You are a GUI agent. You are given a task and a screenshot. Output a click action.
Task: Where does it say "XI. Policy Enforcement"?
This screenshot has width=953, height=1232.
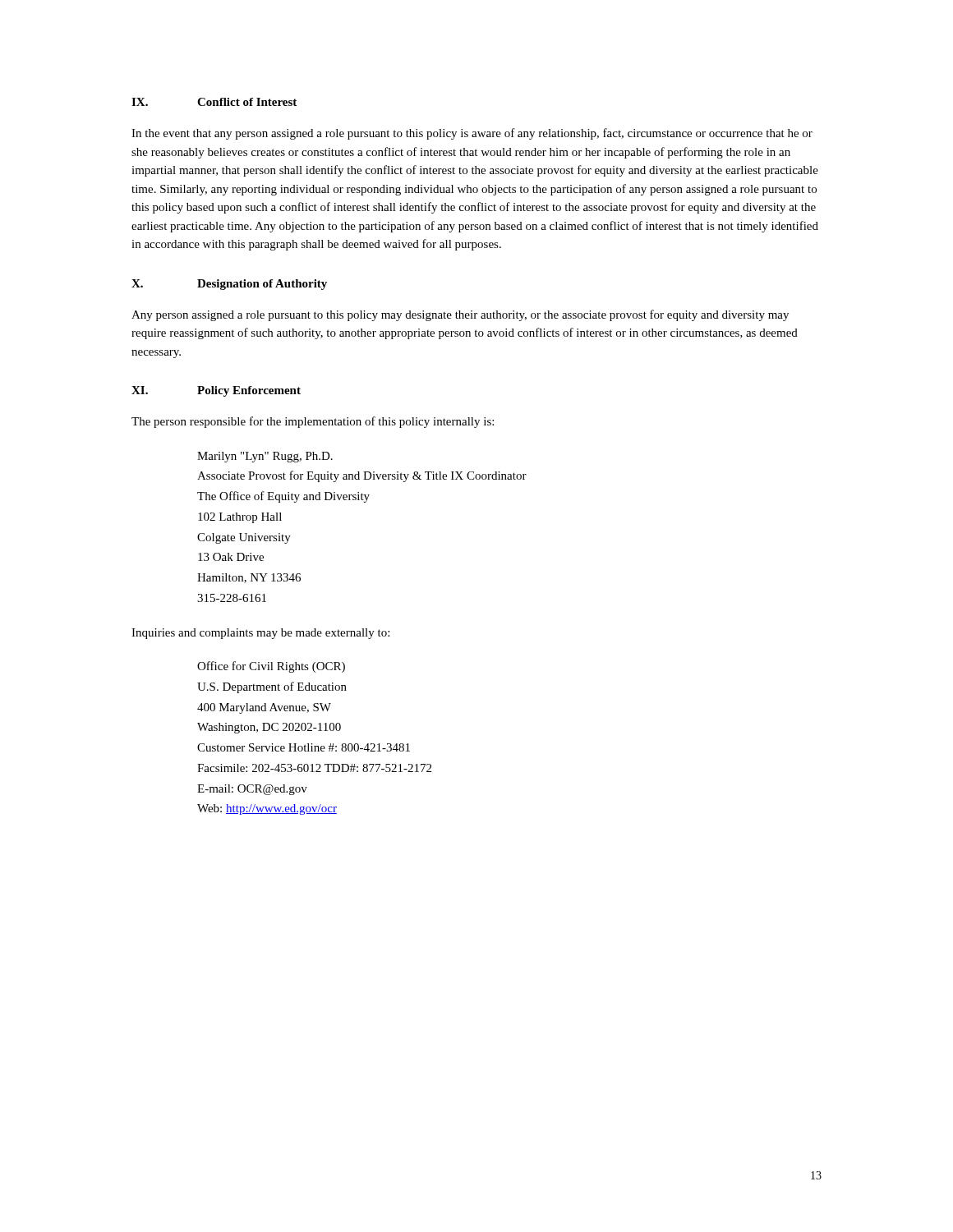(x=216, y=391)
